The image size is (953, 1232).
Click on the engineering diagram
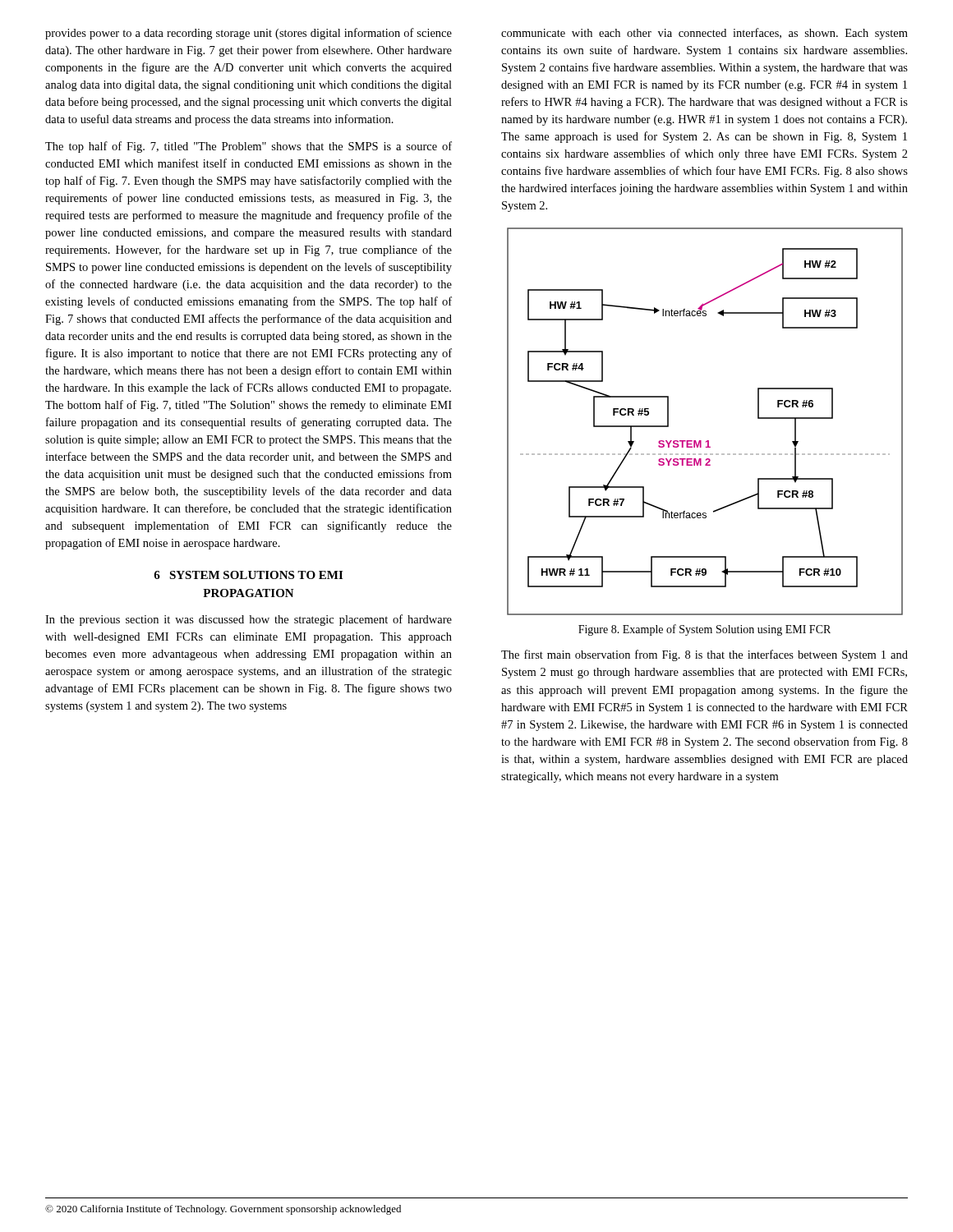click(x=705, y=421)
